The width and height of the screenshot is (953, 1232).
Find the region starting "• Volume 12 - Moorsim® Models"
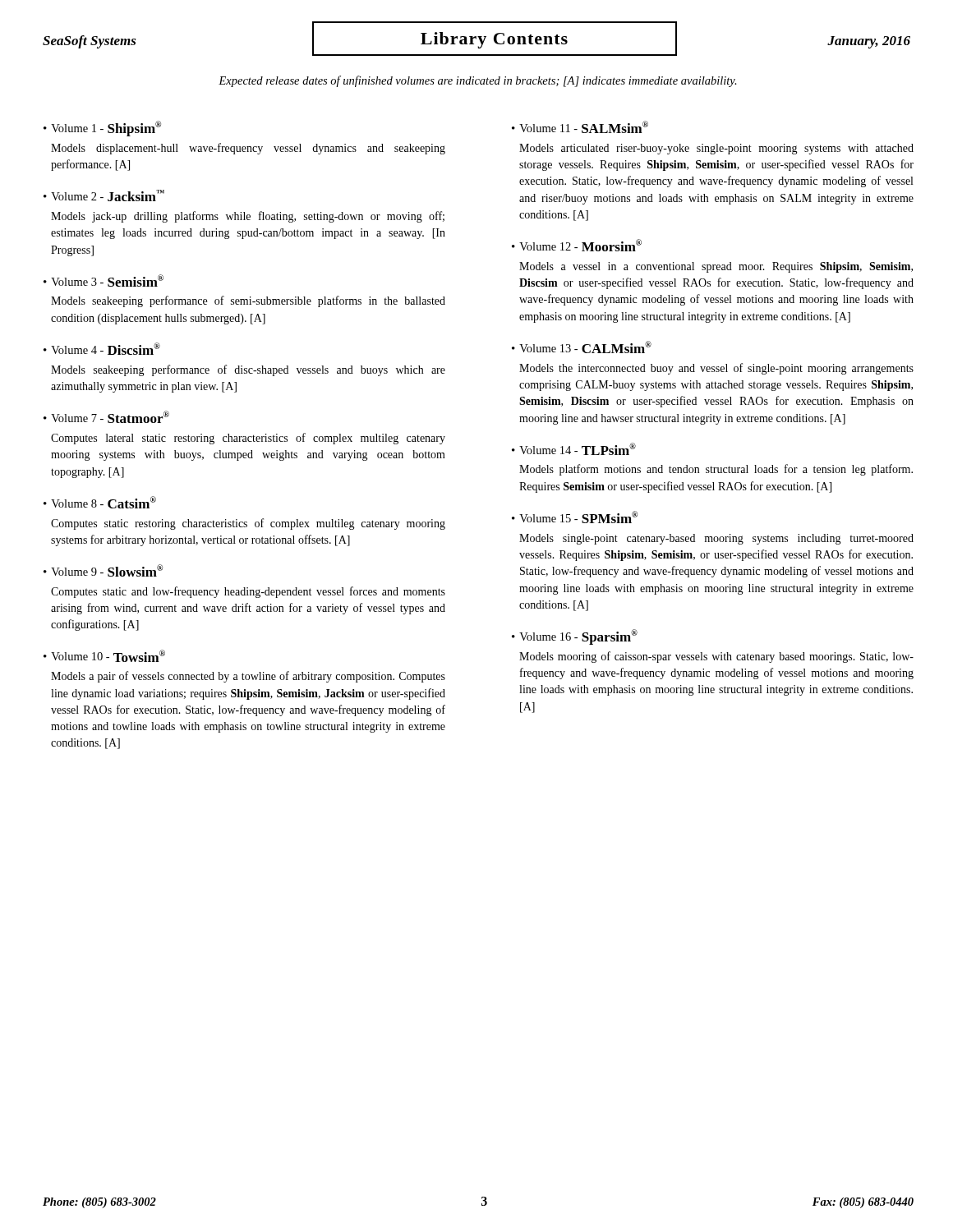coord(712,282)
